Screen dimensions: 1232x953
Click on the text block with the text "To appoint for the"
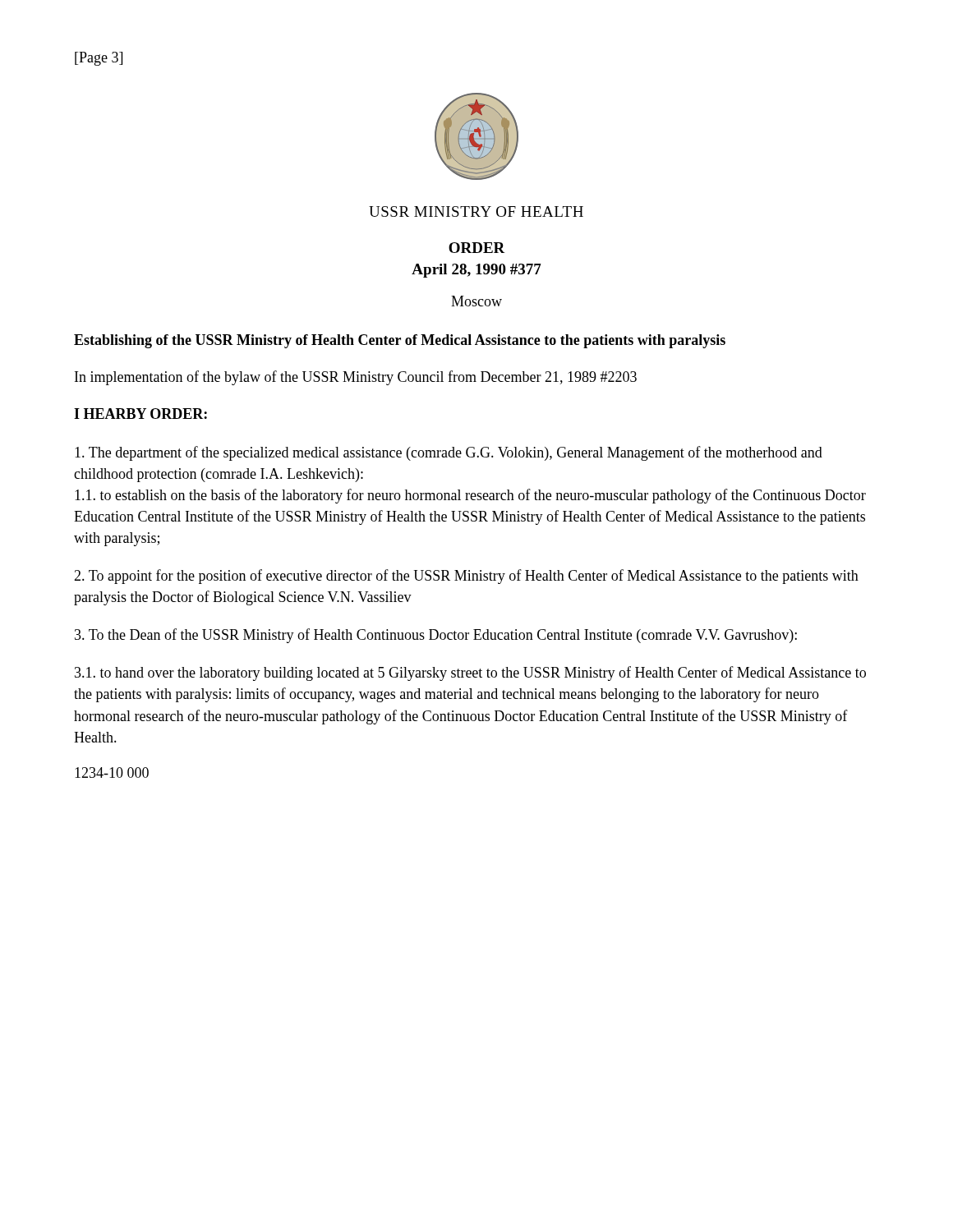[466, 586]
